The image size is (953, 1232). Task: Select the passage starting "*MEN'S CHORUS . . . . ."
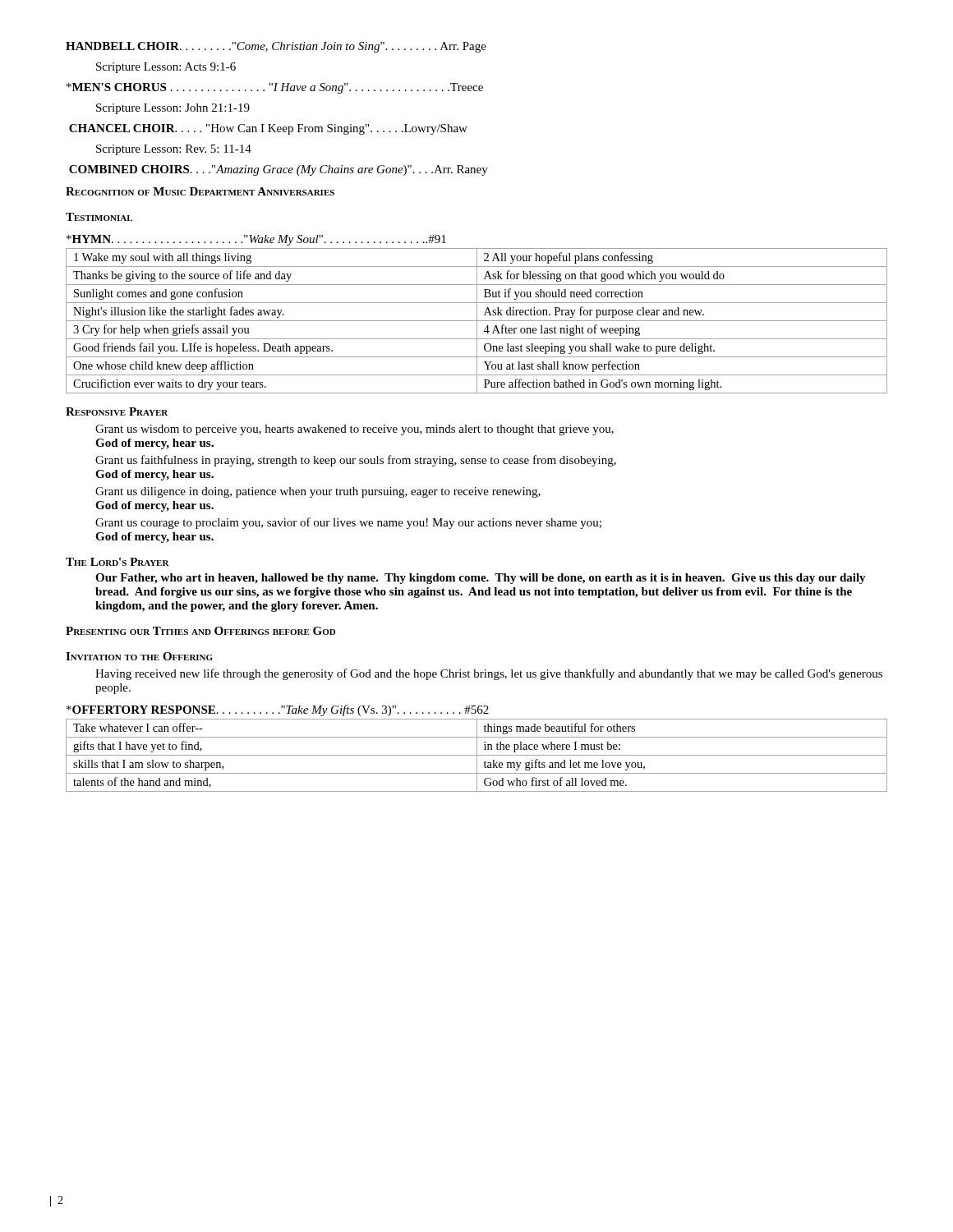[275, 87]
